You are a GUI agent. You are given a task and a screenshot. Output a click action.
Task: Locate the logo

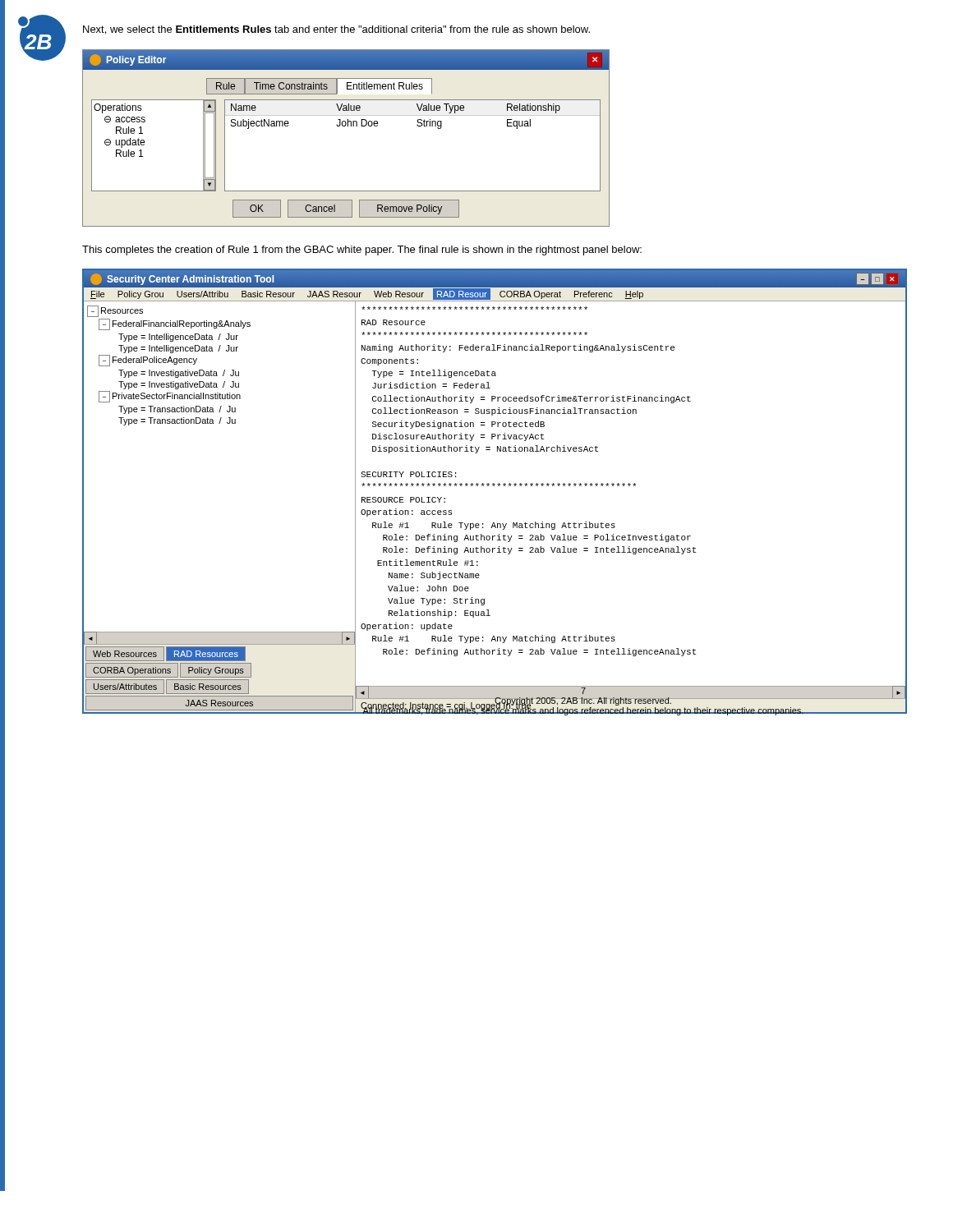tap(44, 39)
